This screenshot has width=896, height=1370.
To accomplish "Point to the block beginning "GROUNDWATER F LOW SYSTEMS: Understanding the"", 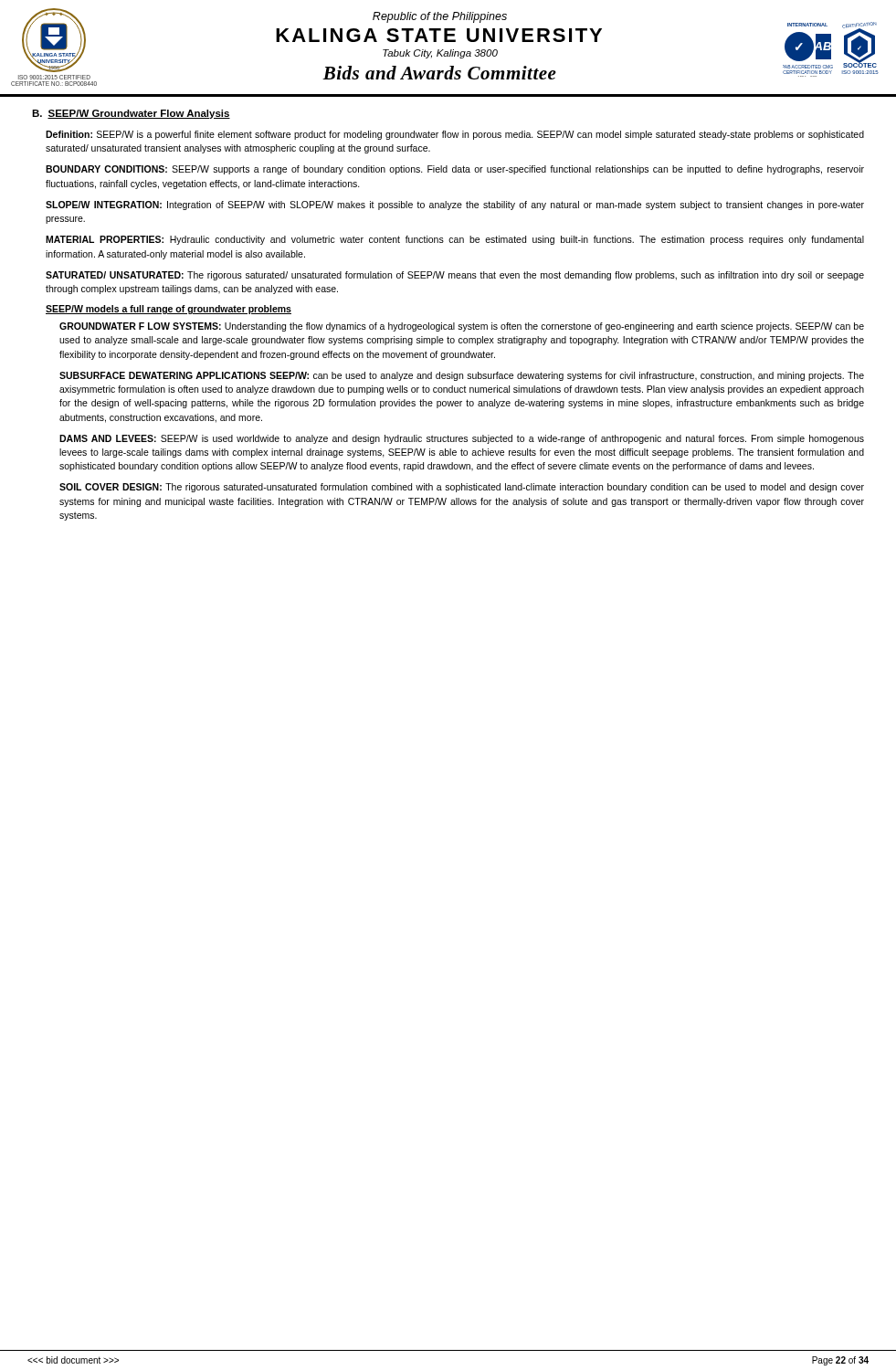I will (462, 341).
